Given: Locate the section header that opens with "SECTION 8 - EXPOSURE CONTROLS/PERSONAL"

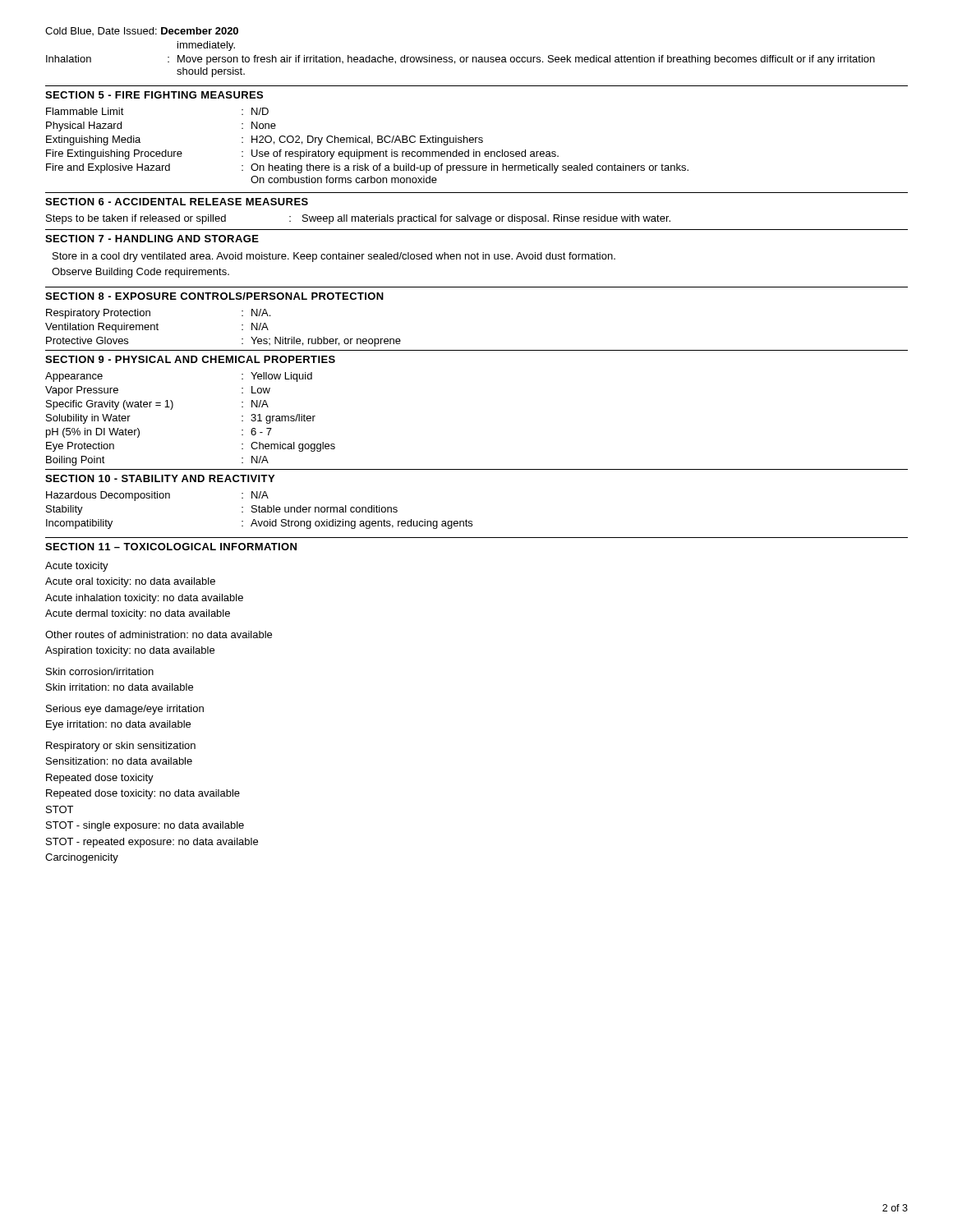Looking at the screenshot, I should (215, 296).
